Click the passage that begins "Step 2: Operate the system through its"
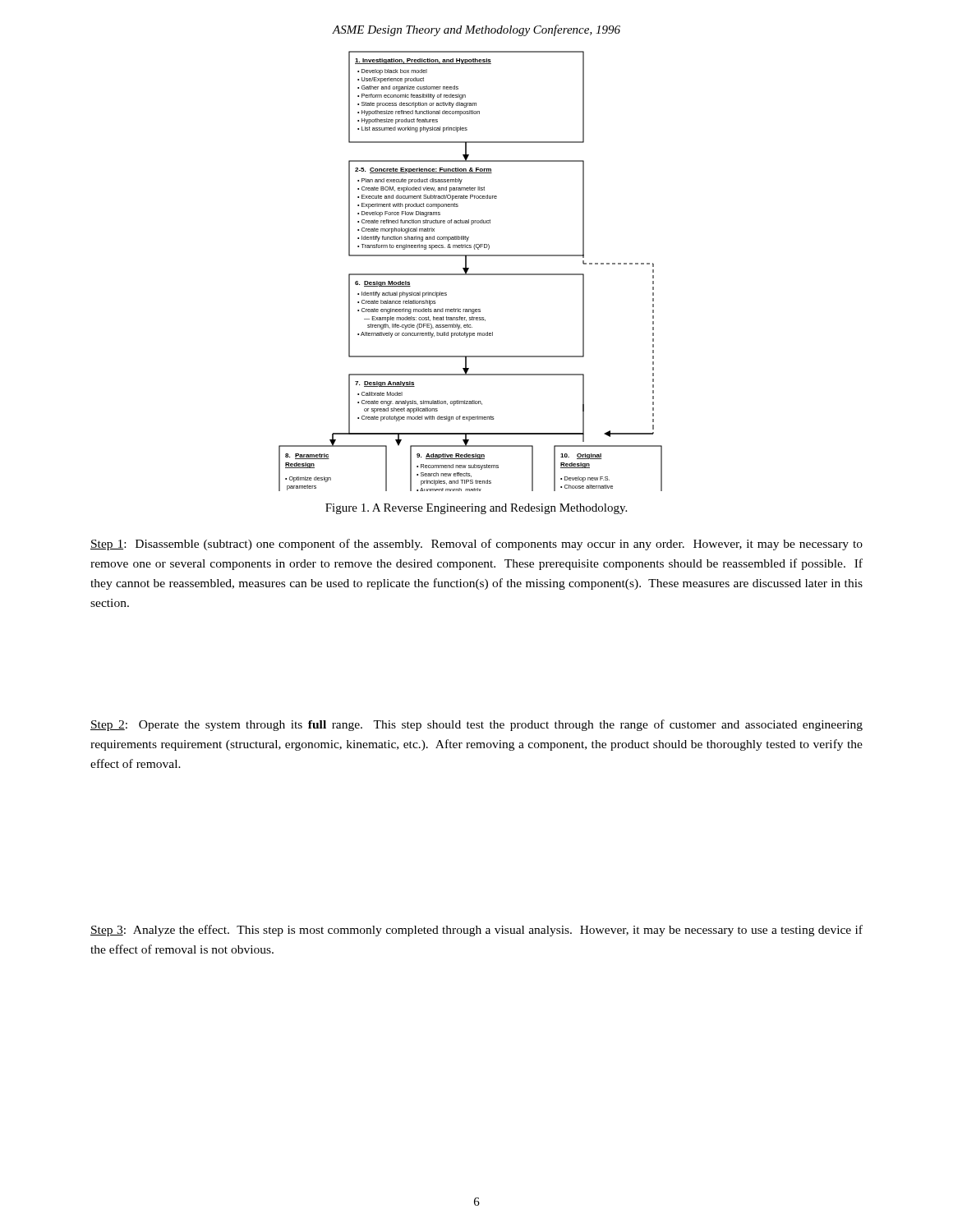Screen dimensions: 1232x953 coord(476,744)
